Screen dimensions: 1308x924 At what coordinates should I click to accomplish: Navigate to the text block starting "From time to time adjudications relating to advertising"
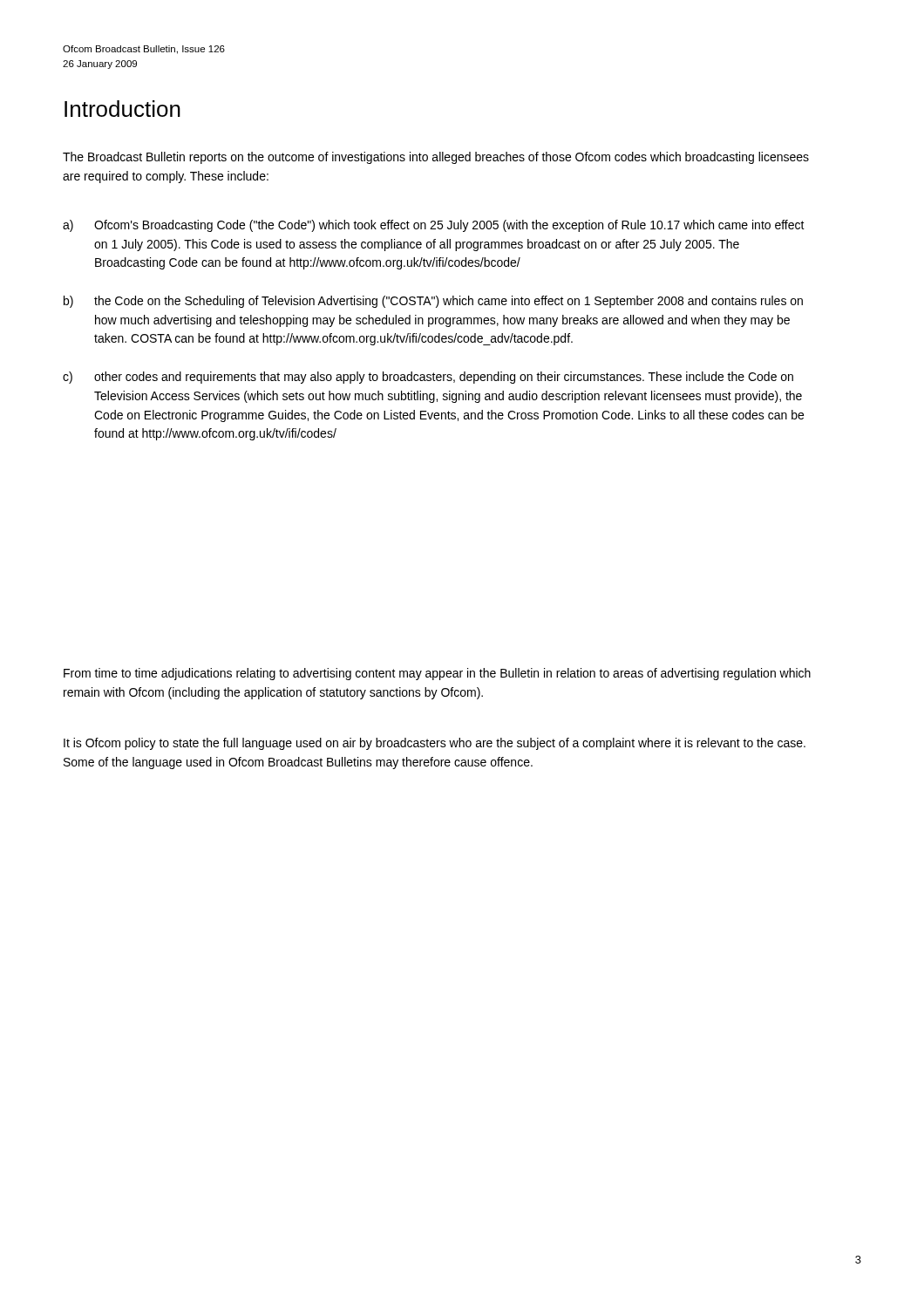437,683
